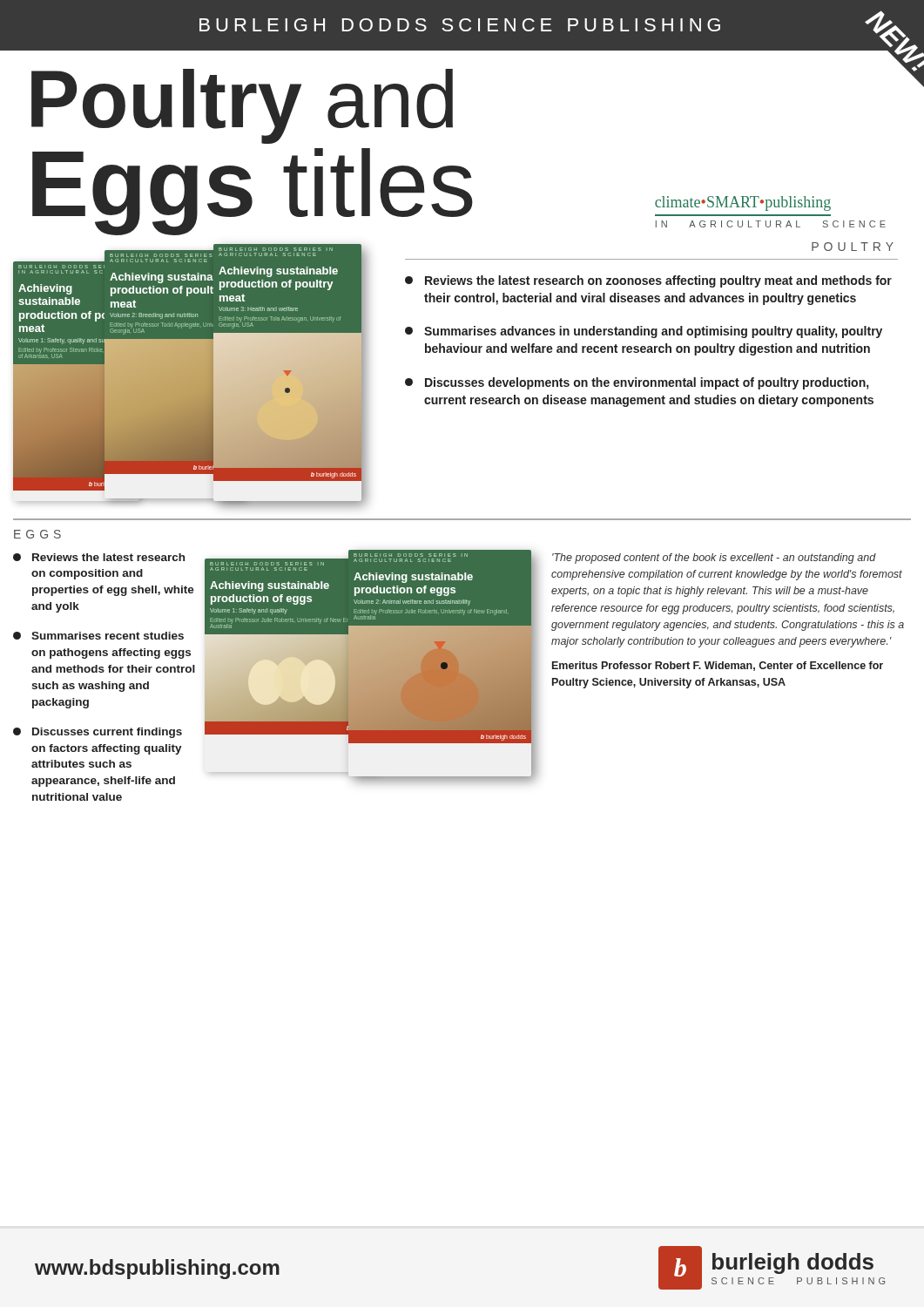Find the block on this page that starts "Discusses current findings on"

coord(105,765)
